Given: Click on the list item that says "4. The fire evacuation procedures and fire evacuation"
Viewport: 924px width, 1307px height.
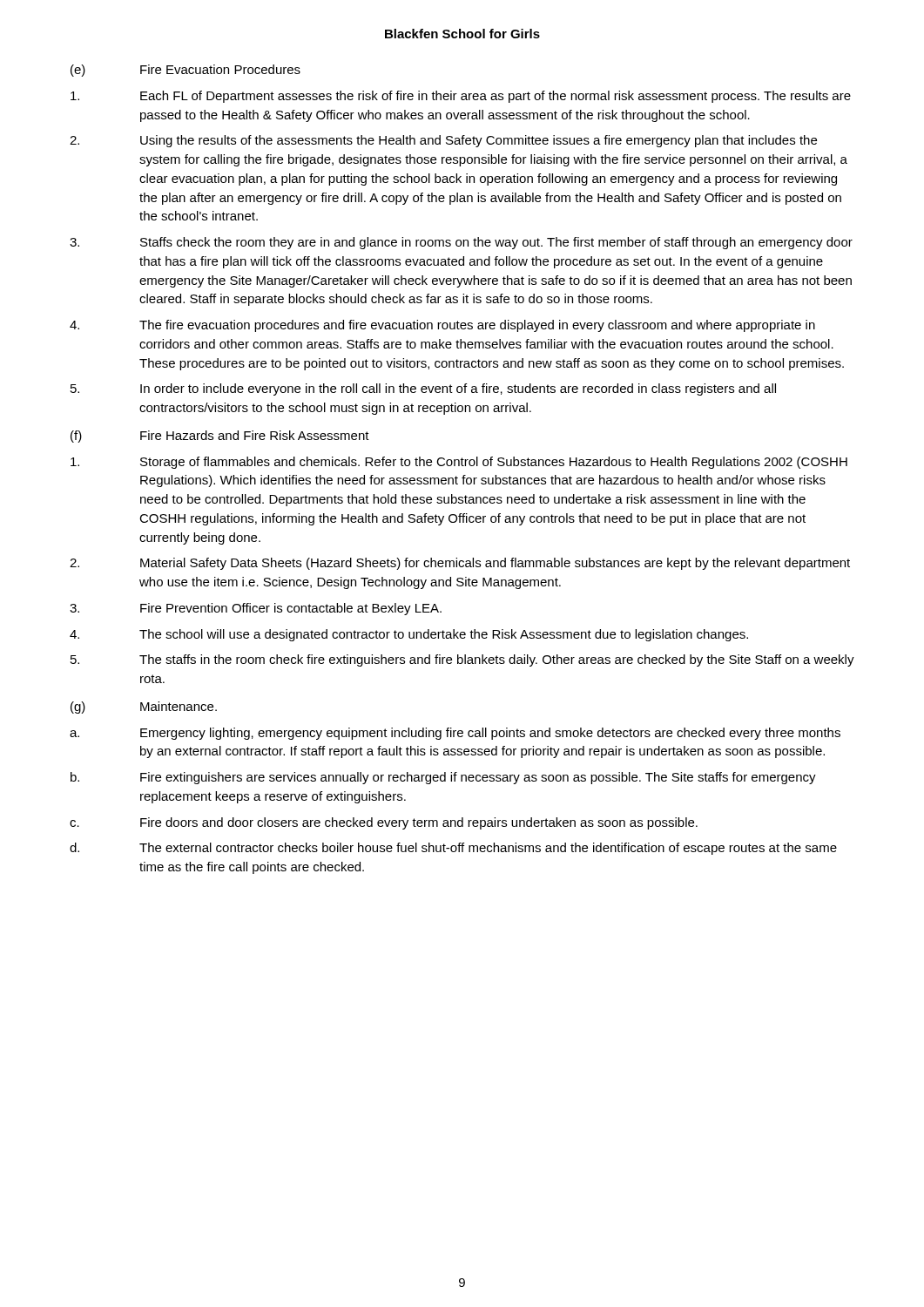Looking at the screenshot, I should [x=462, y=344].
